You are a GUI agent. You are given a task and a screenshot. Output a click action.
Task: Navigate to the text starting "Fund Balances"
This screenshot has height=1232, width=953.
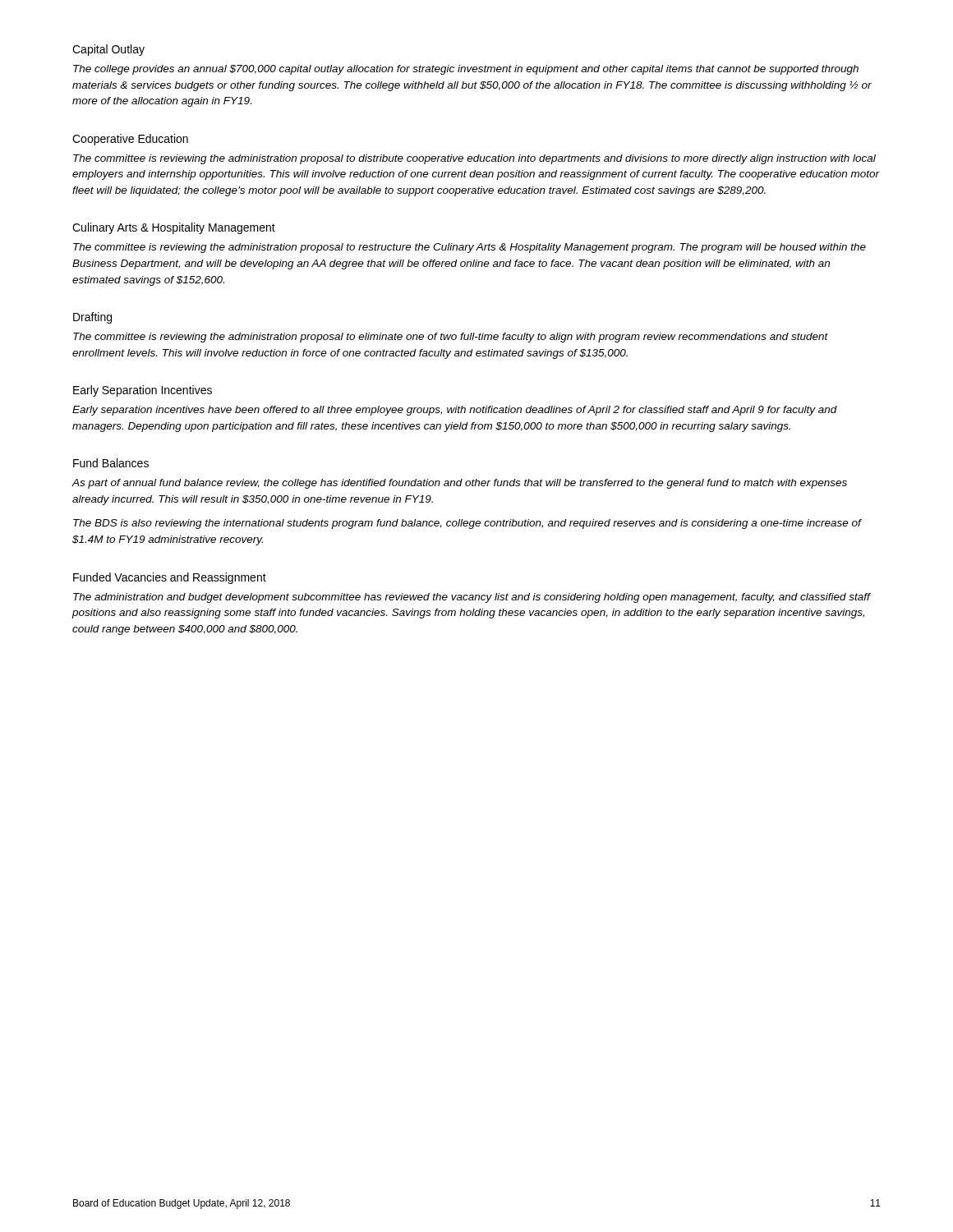pyautogui.click(x=111, y=463)
